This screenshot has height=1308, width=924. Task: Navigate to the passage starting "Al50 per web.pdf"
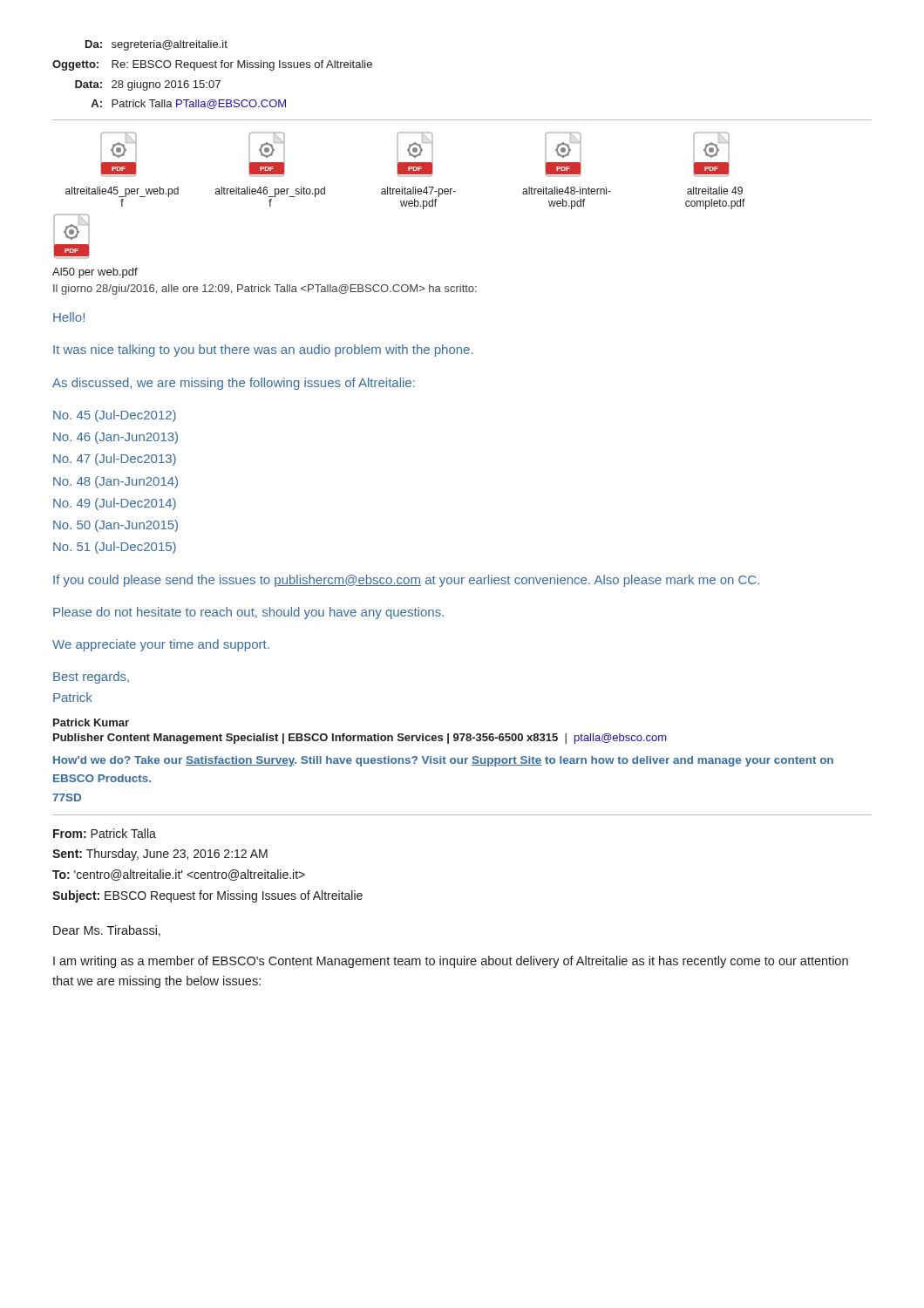click(95, 272)
